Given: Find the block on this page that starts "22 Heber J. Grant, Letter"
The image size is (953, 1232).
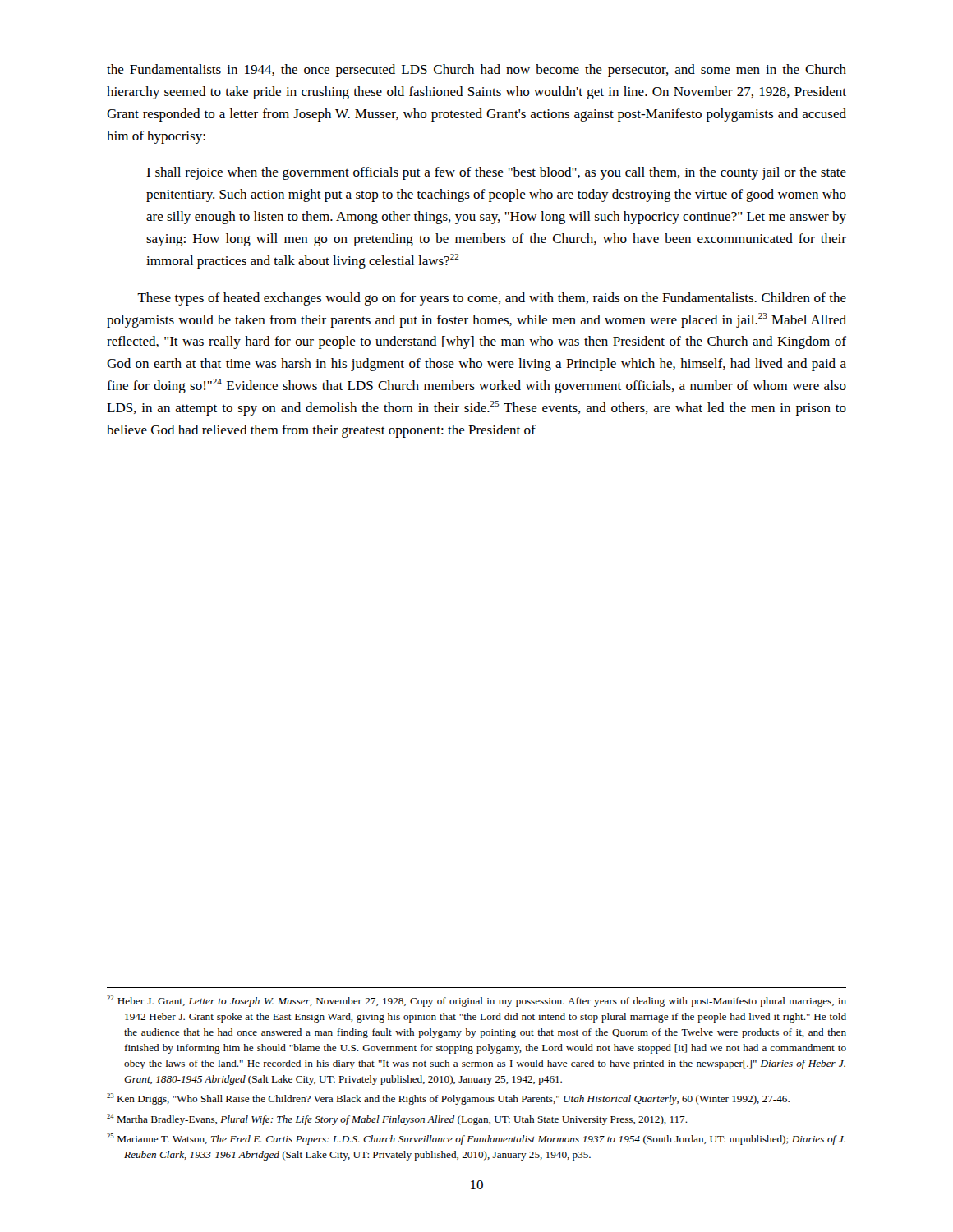Looking at the screenshot, I should pos(476,1077).
